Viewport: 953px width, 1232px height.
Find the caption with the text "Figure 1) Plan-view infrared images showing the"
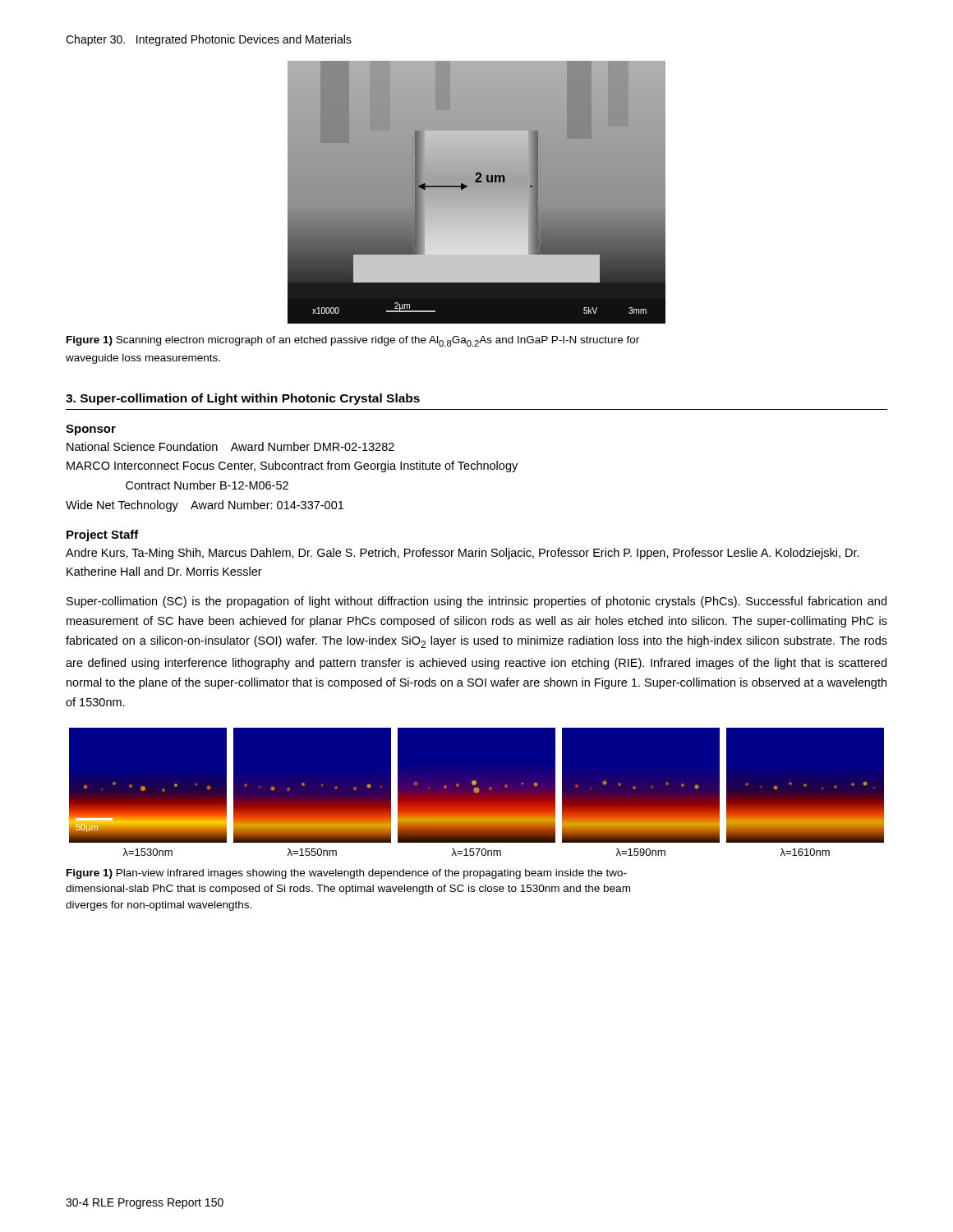coord(348,888)
